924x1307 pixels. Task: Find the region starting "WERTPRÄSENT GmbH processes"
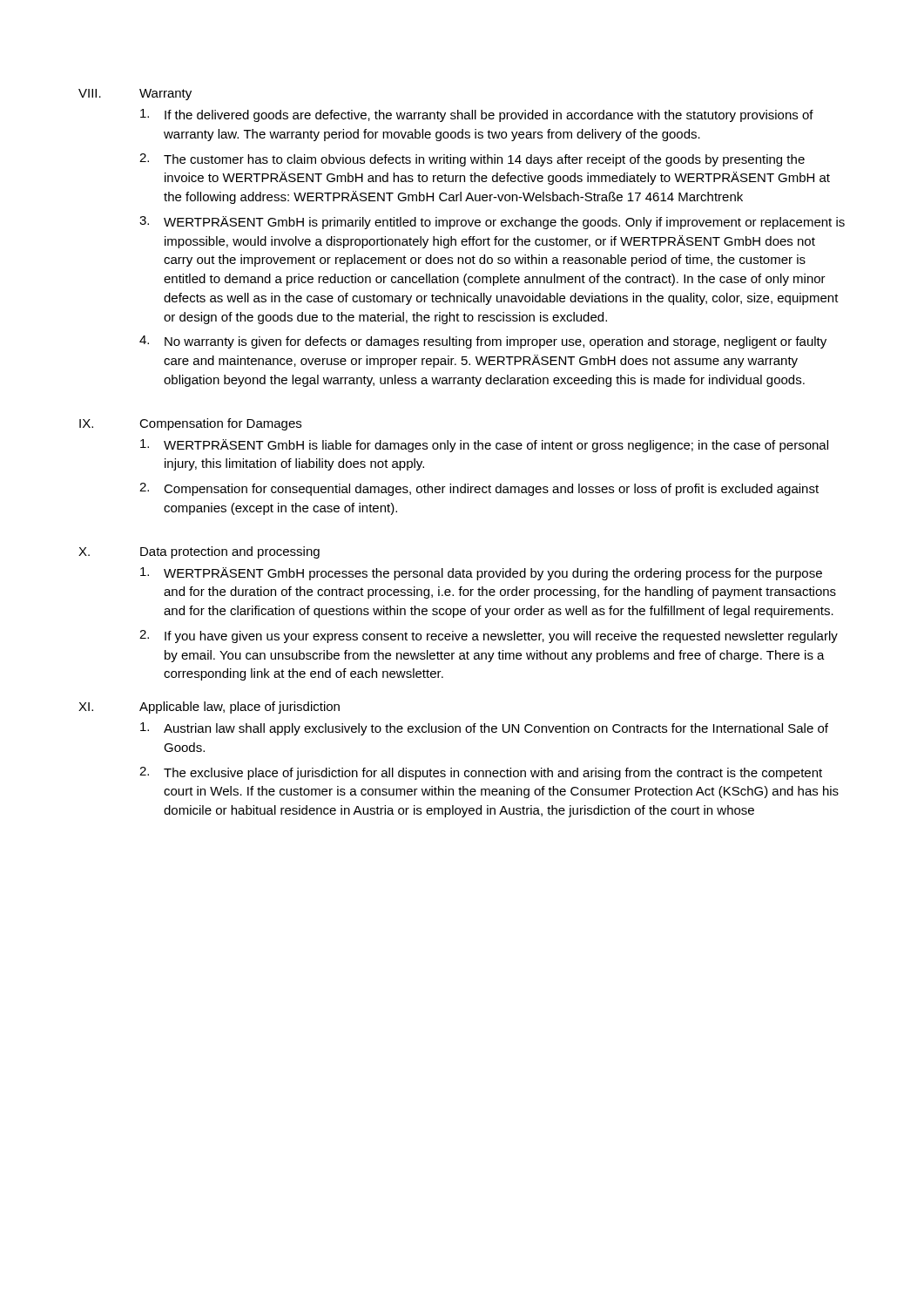coord(492,592)
